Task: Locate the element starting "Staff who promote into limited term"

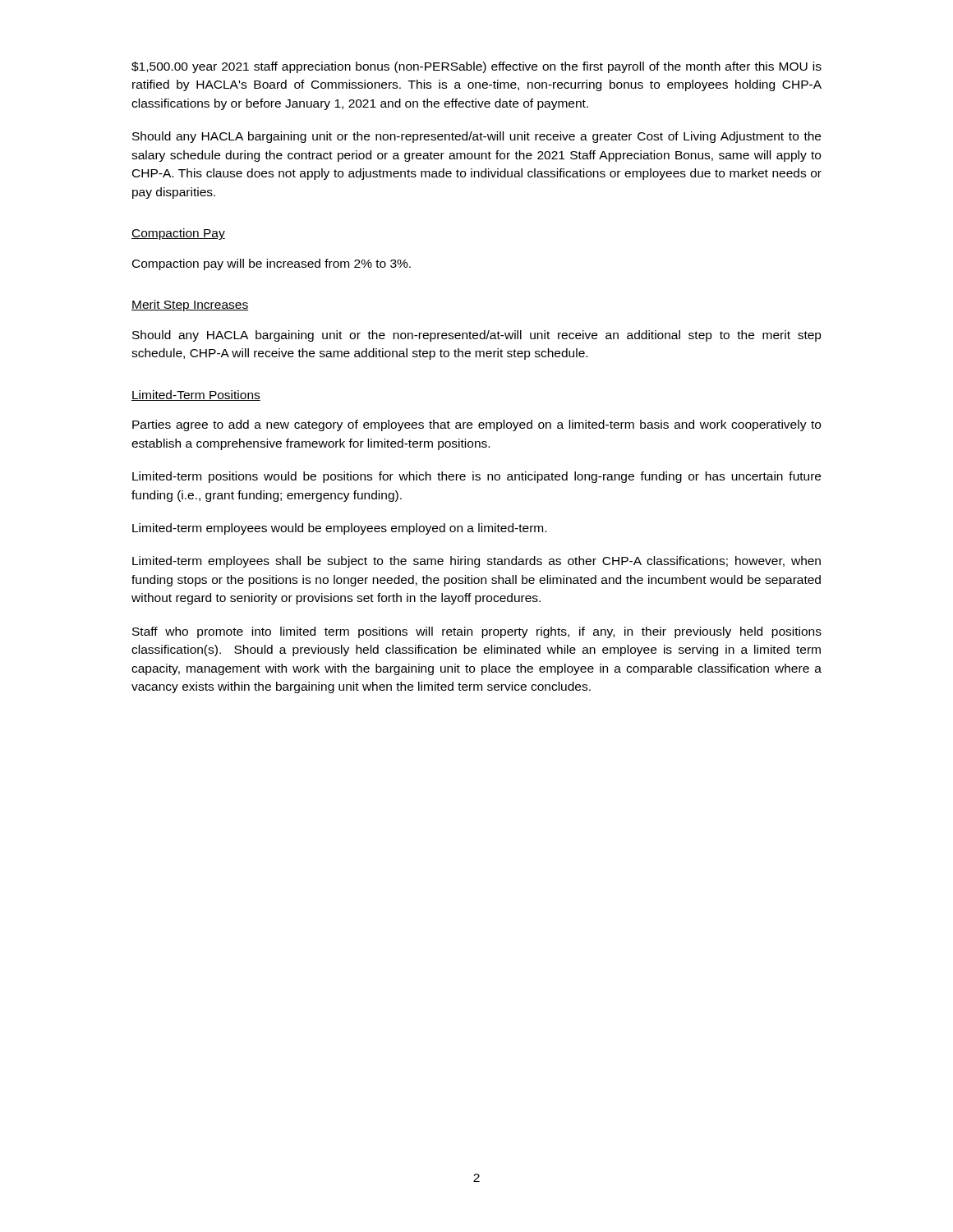Action: [476, 659]
